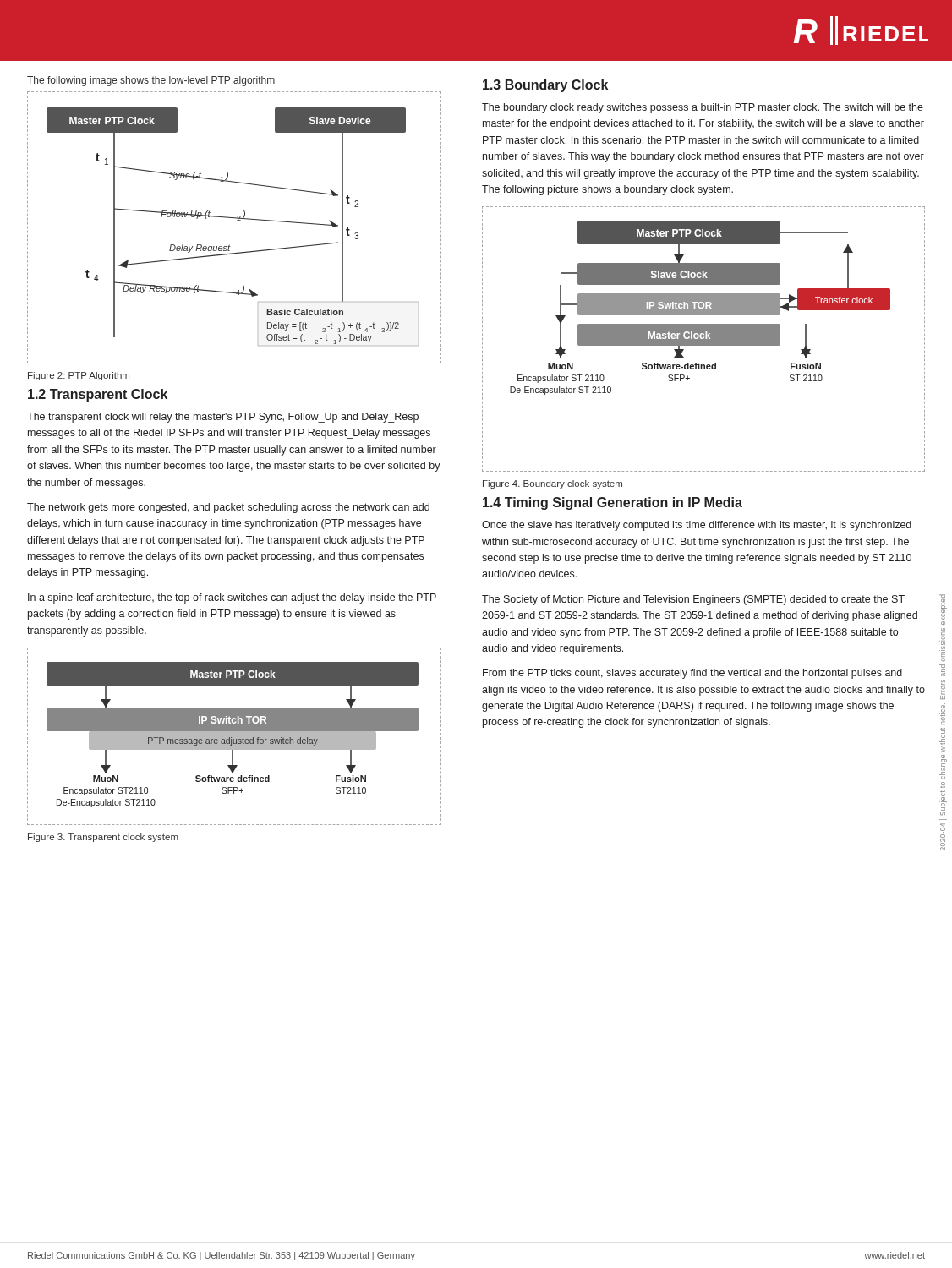This screenshot has height=1268, width=952.
Task: Find the block starting "Figure 3. Transparent clock"
Action: (103, 837)
